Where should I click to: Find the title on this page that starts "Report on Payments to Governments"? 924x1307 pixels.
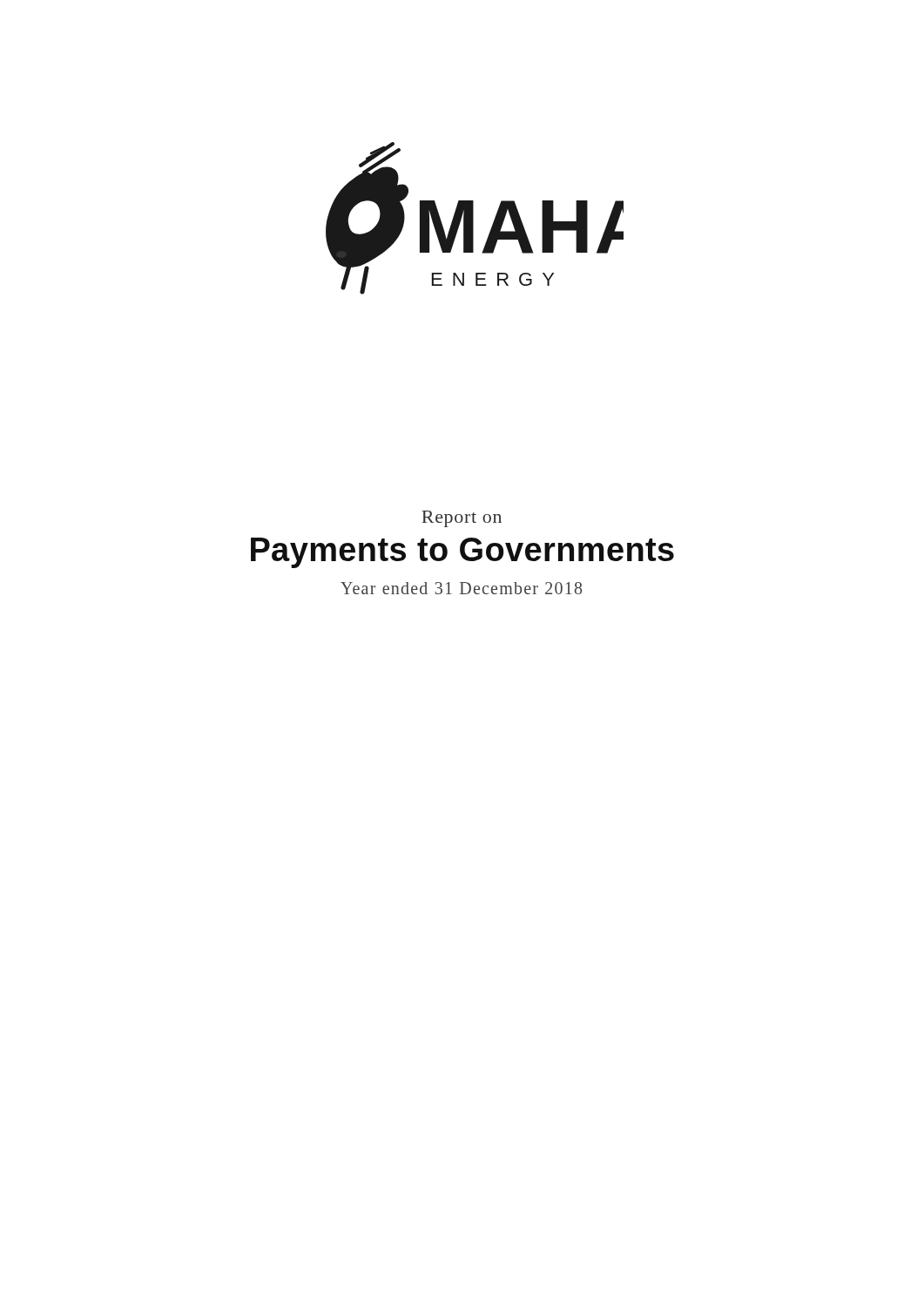coord(462,552)
